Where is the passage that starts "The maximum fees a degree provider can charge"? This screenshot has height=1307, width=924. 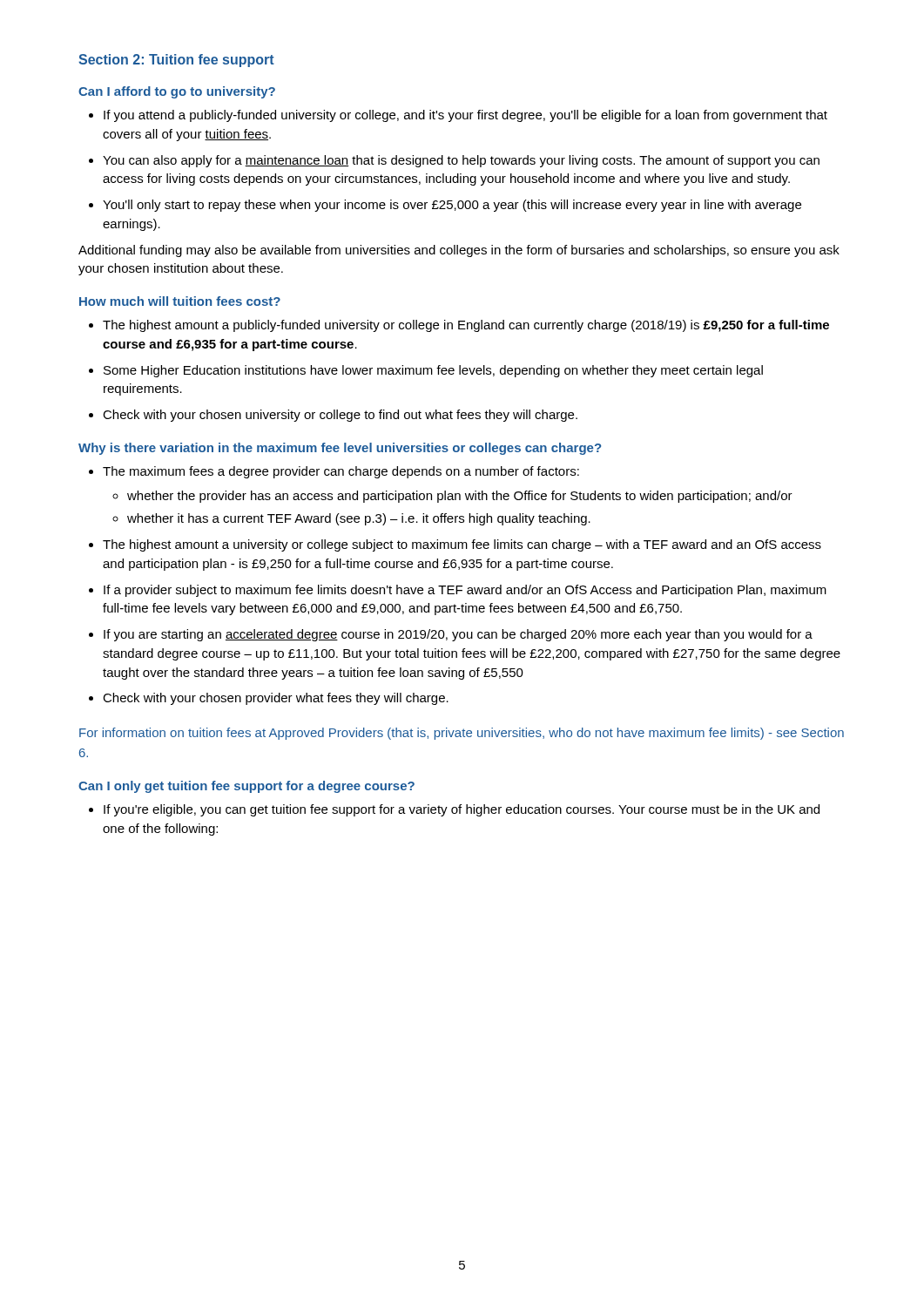474,496
